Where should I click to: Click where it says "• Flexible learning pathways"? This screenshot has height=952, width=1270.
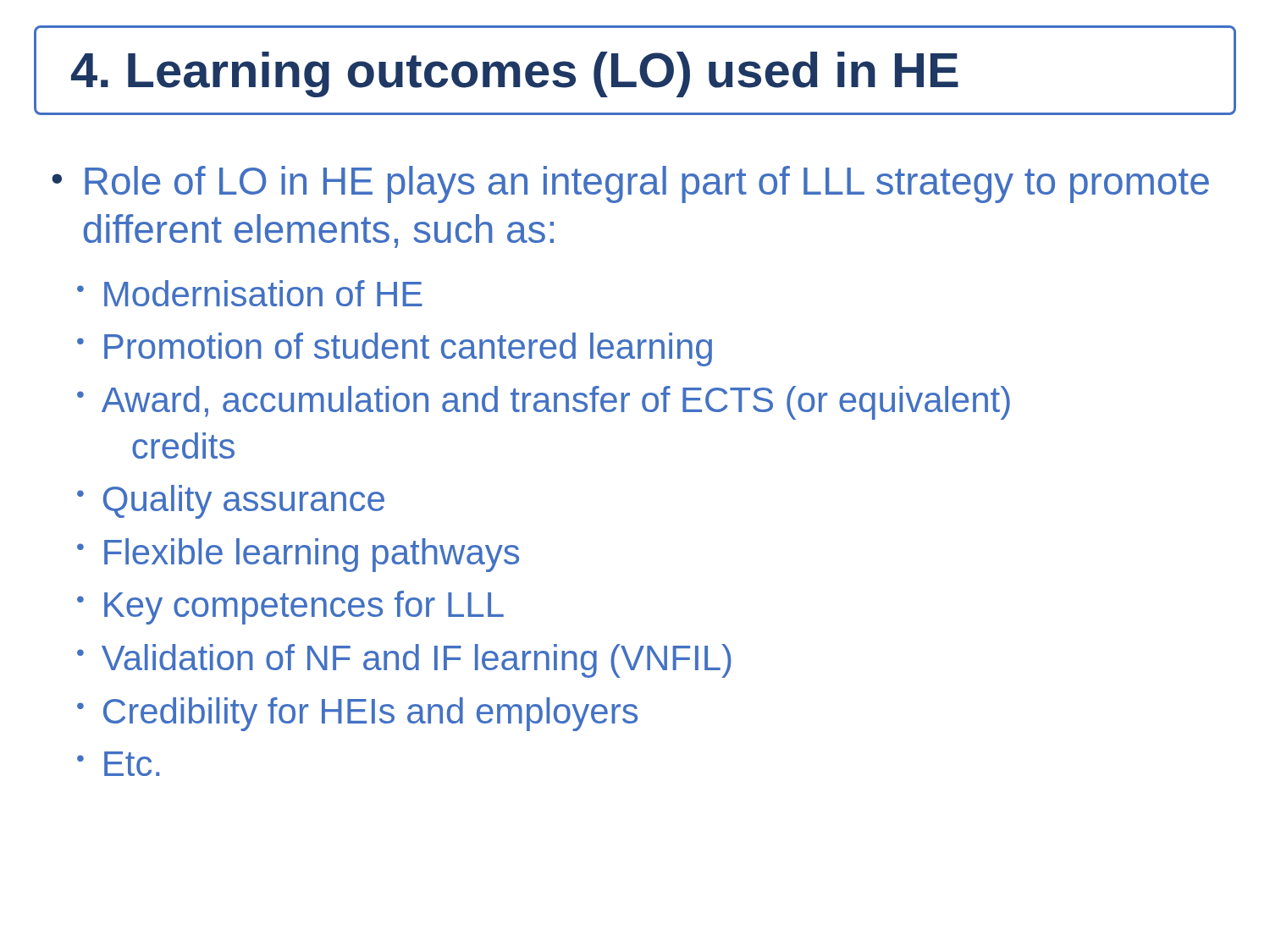pos(298,553)
